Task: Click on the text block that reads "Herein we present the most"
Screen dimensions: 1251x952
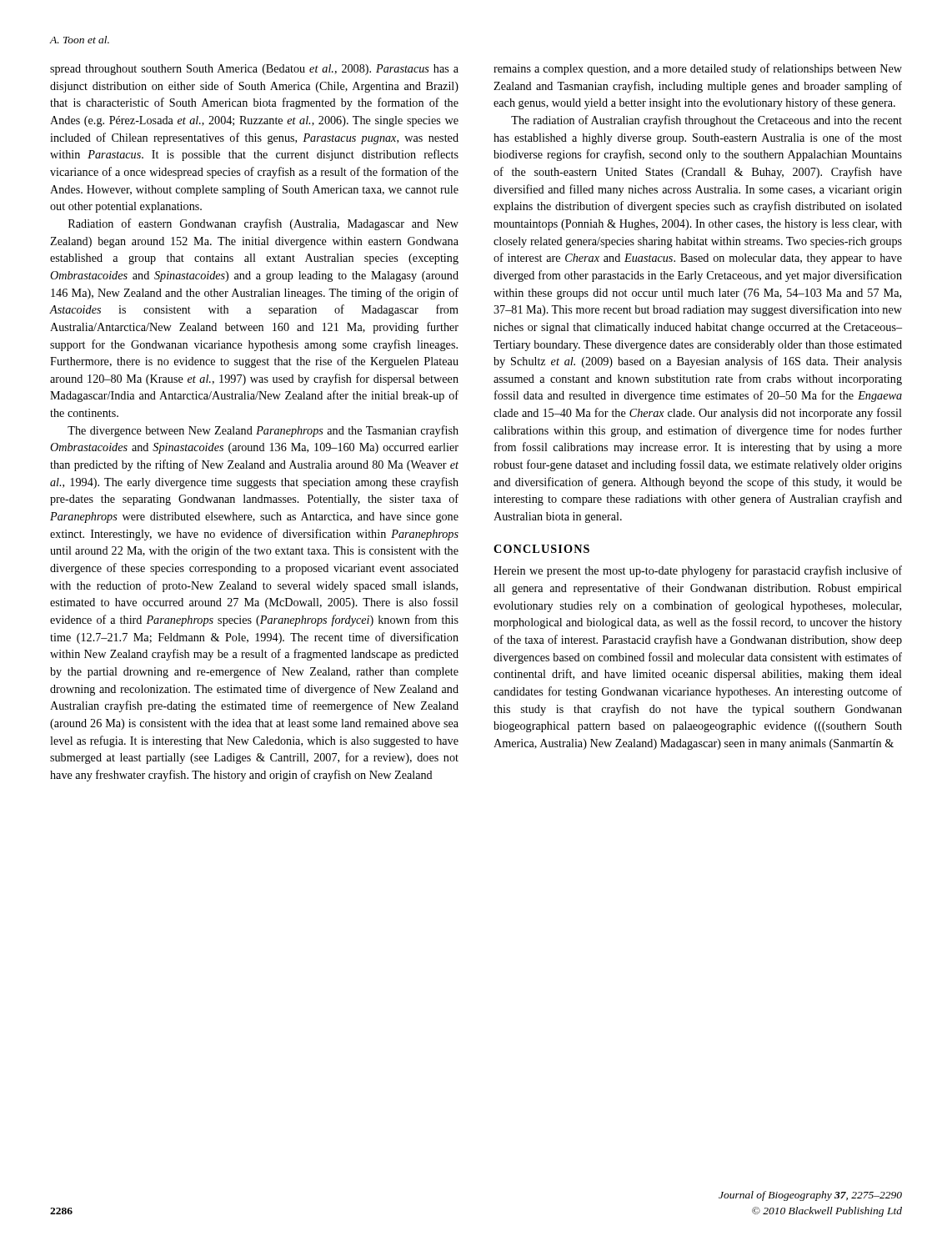Action: (x=698, y=657)
